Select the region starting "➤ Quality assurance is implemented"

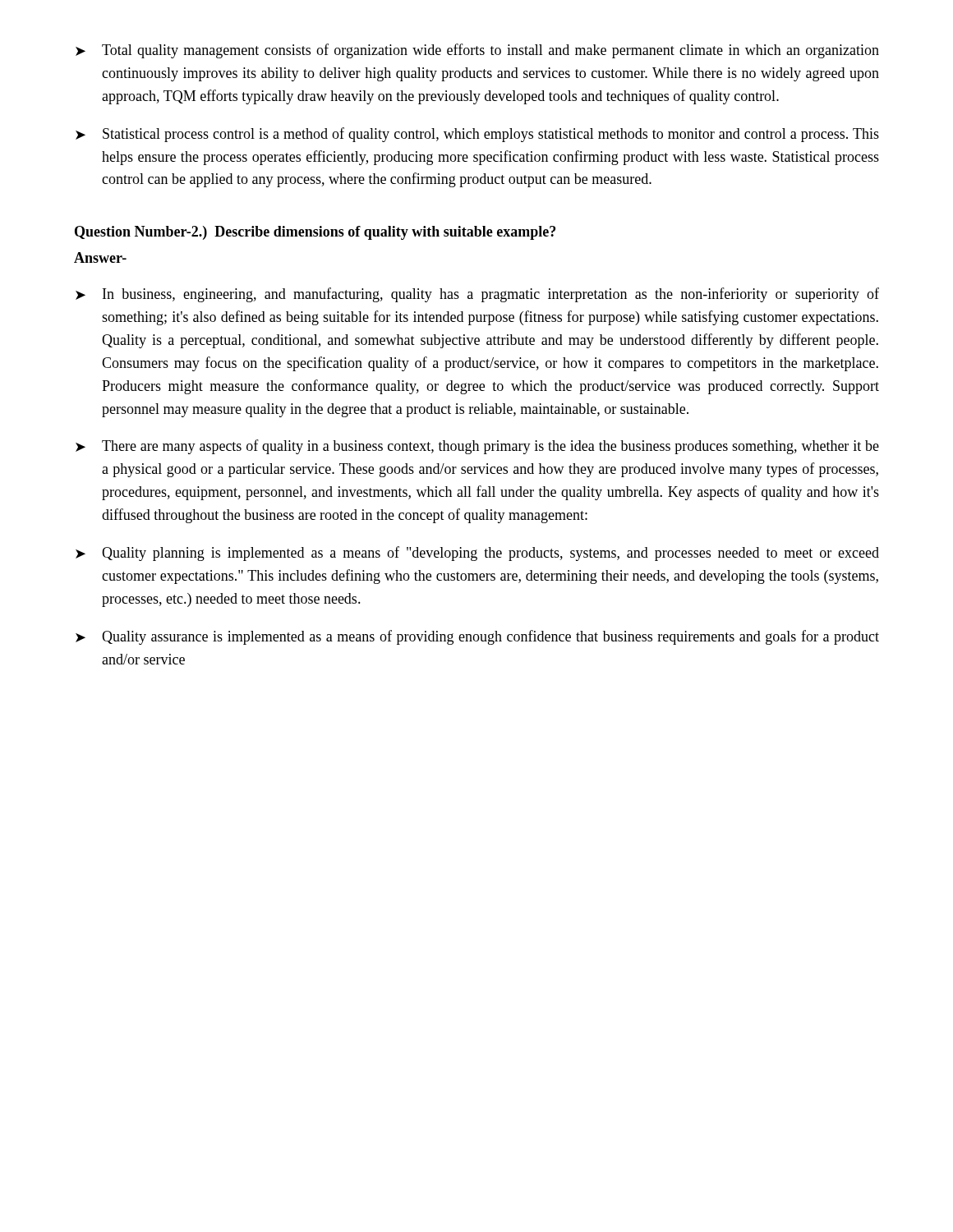pos(476,649)
